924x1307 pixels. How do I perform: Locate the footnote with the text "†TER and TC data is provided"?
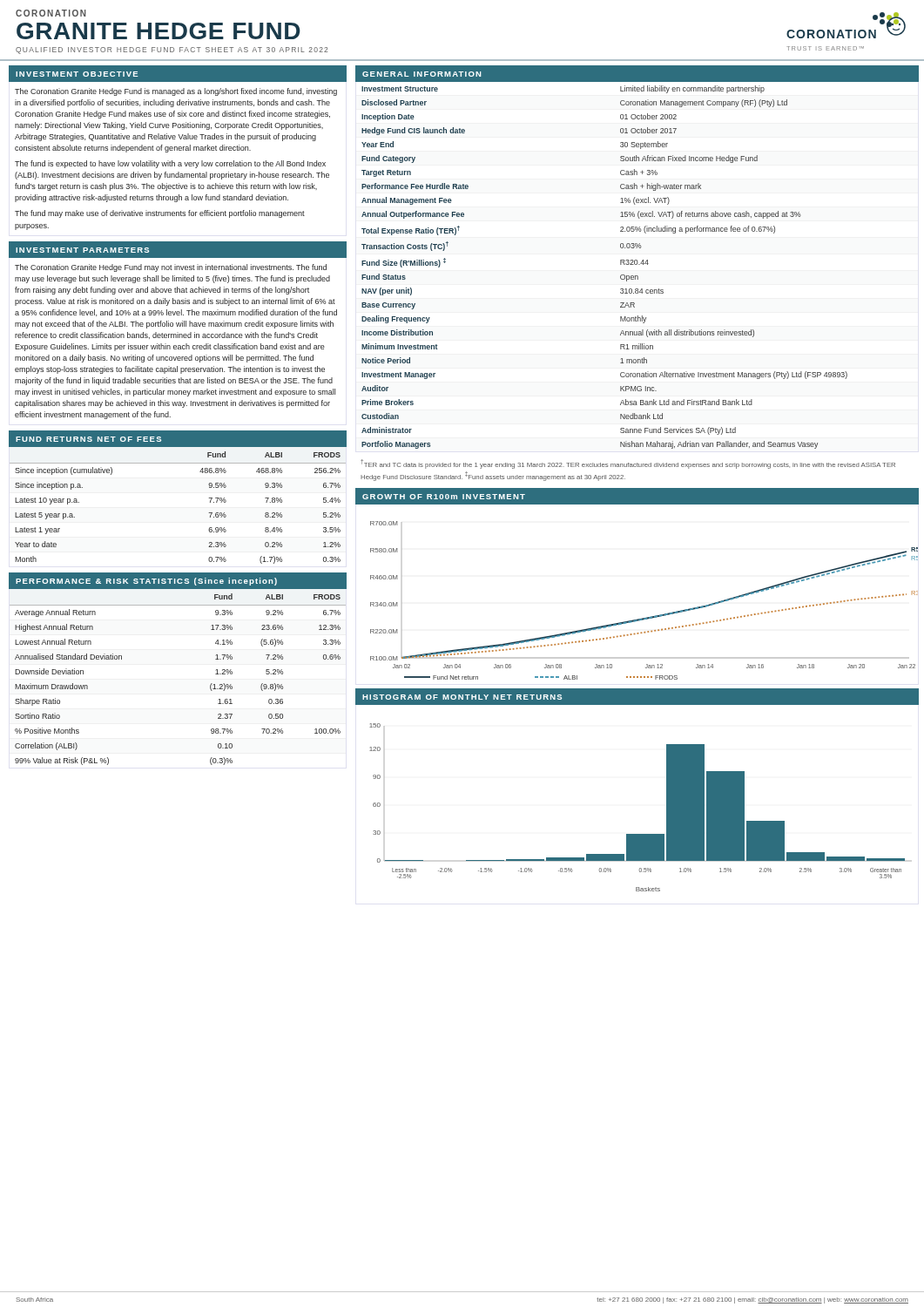pos(628,469)
